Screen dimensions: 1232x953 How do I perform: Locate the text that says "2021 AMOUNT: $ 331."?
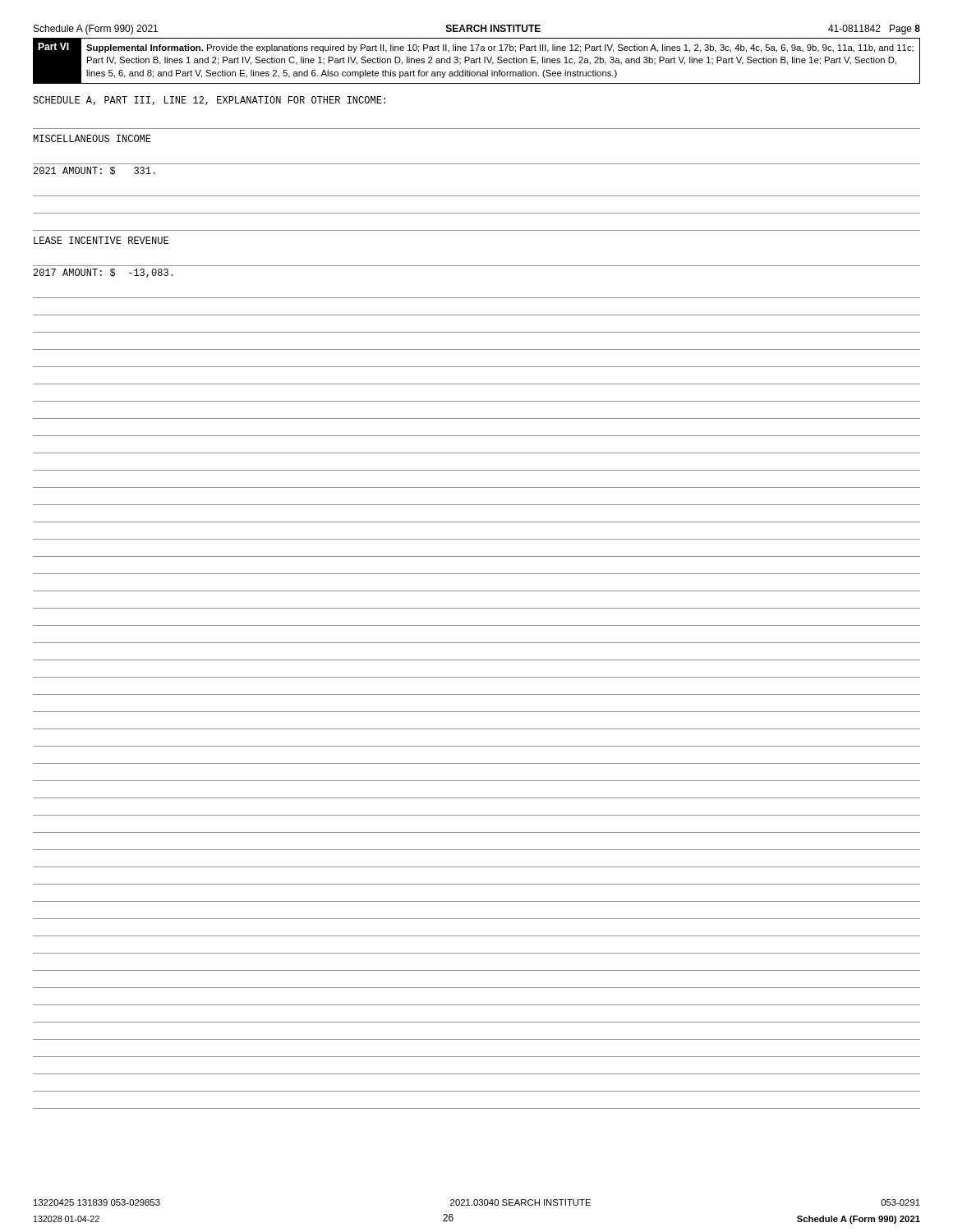point(95,172)
